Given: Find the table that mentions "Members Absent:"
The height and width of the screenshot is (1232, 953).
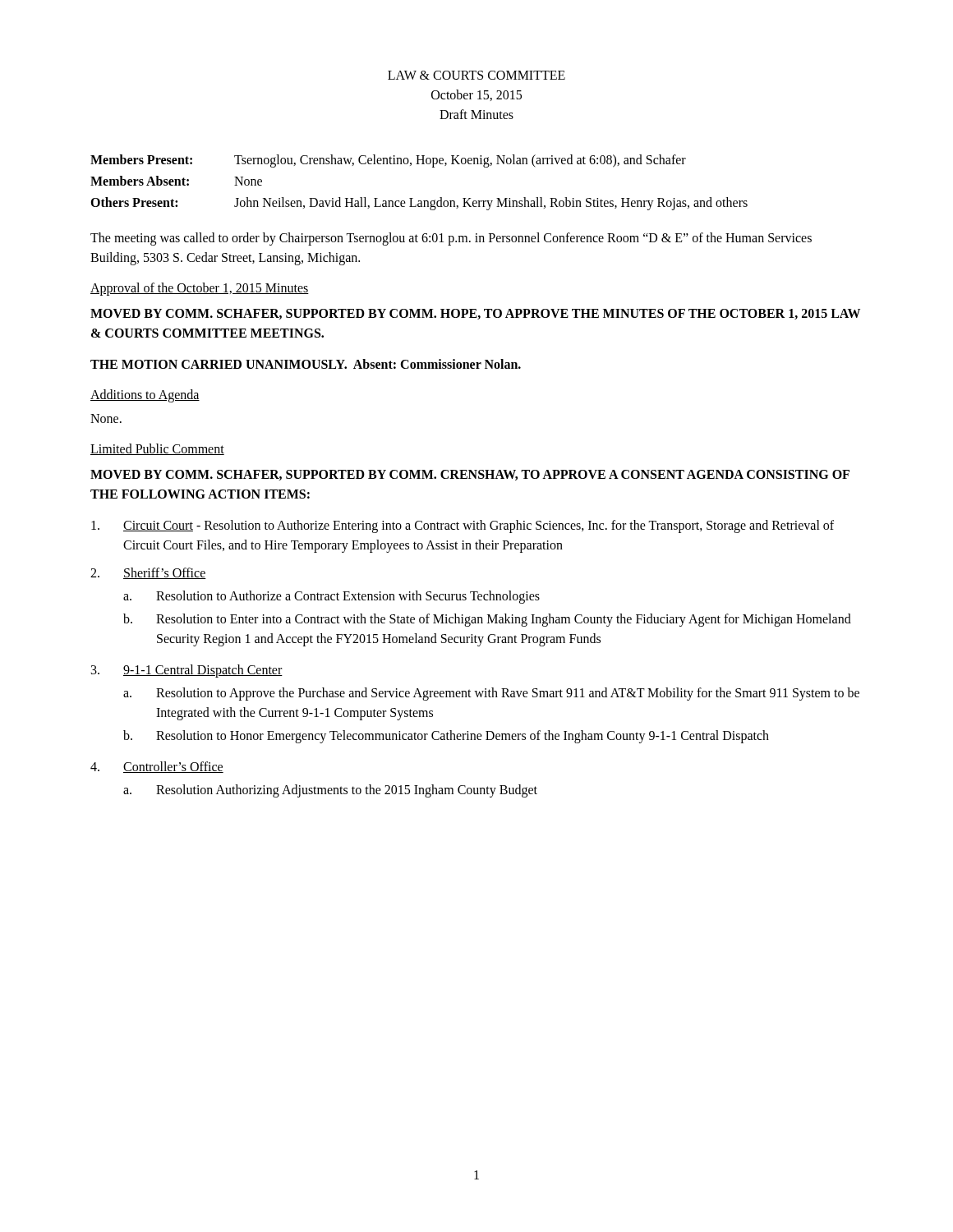Looking at the screenshot, I should tap(476, 181).
